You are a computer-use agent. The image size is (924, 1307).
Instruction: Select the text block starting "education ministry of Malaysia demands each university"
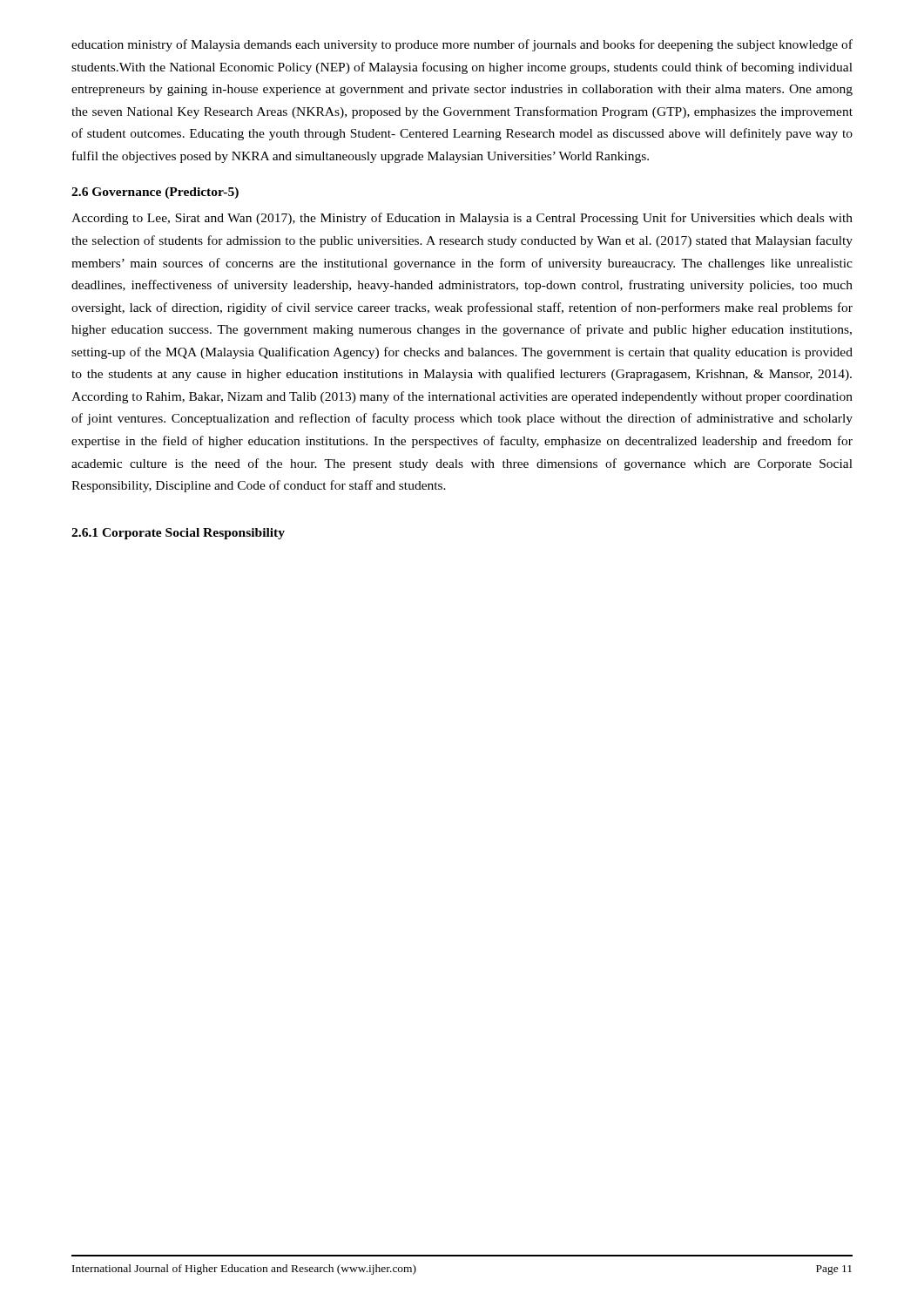[462, 100]
